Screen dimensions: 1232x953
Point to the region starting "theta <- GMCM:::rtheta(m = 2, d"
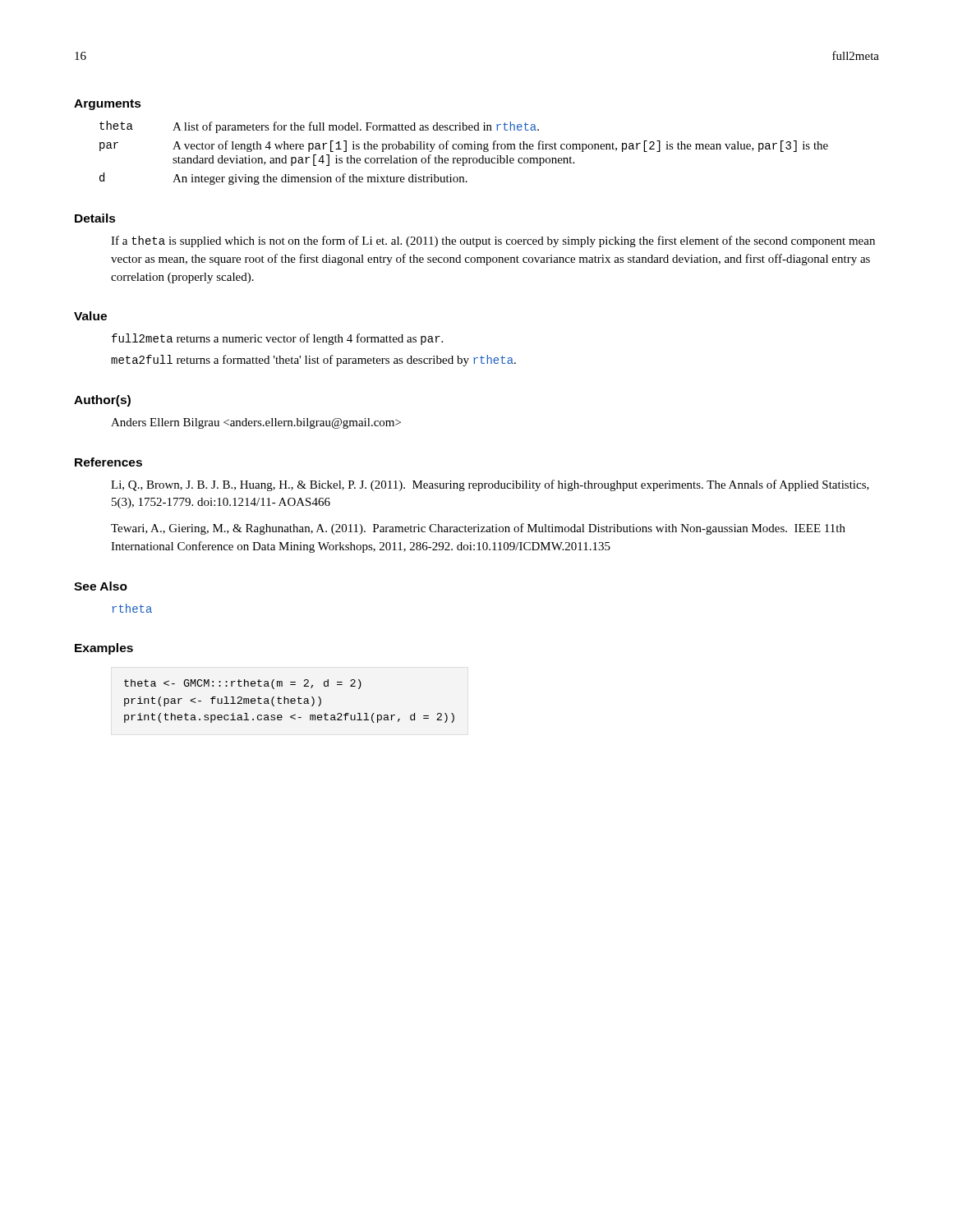click(x=290, y=701)
